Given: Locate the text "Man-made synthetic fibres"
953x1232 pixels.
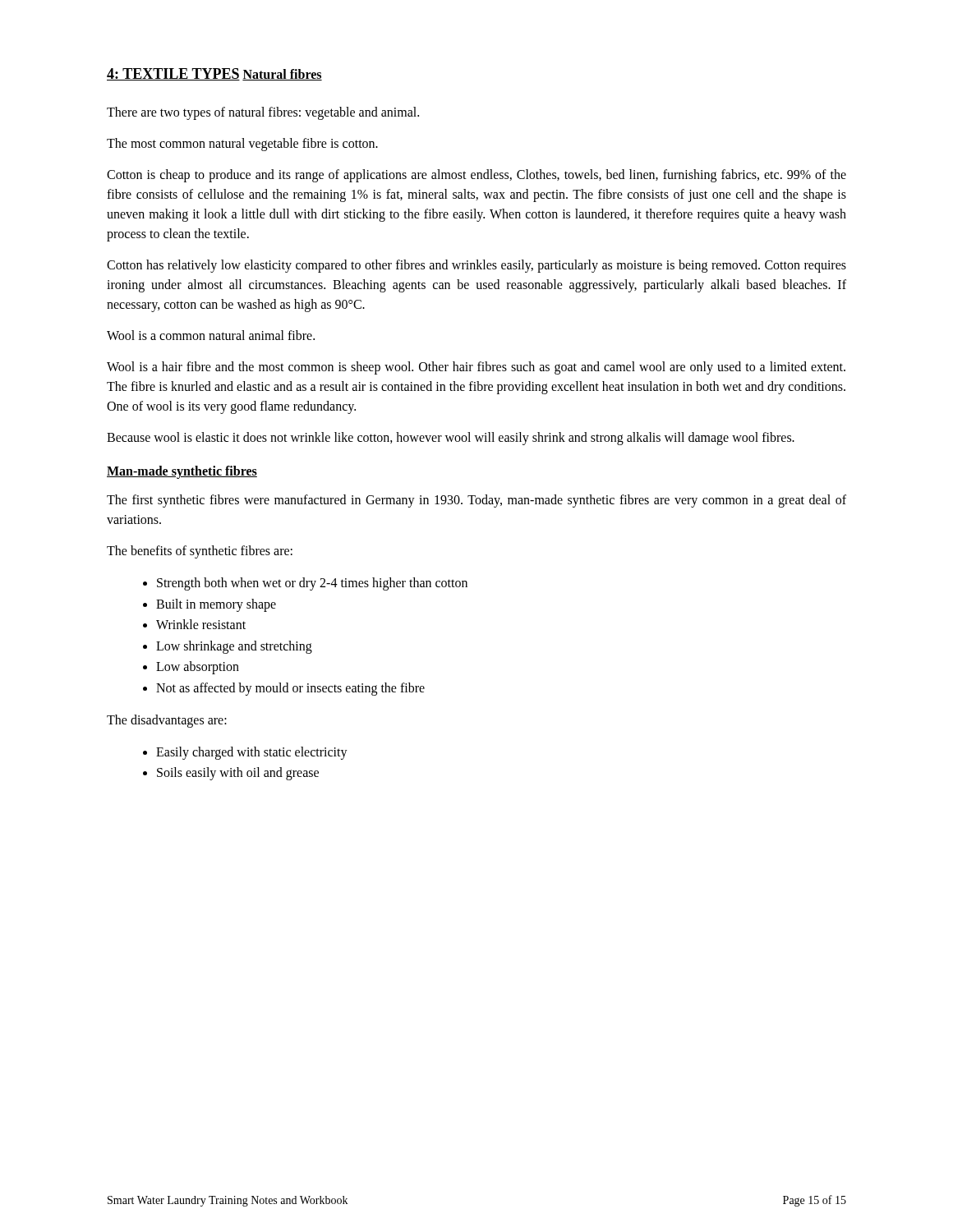Looking at the screenshot, I should 182,471.
